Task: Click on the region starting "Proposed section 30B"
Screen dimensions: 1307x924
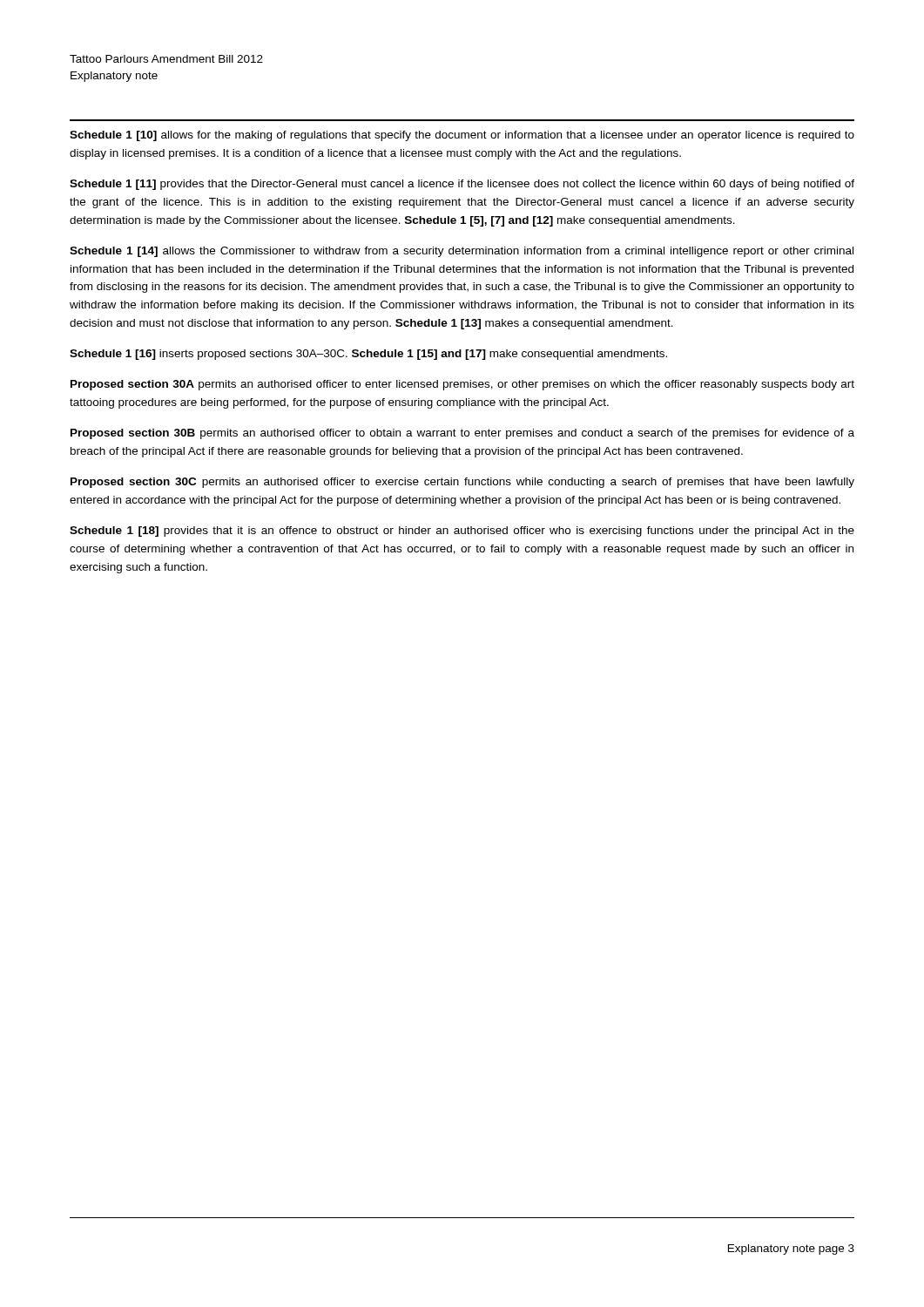Action: [x=462, y=442]
